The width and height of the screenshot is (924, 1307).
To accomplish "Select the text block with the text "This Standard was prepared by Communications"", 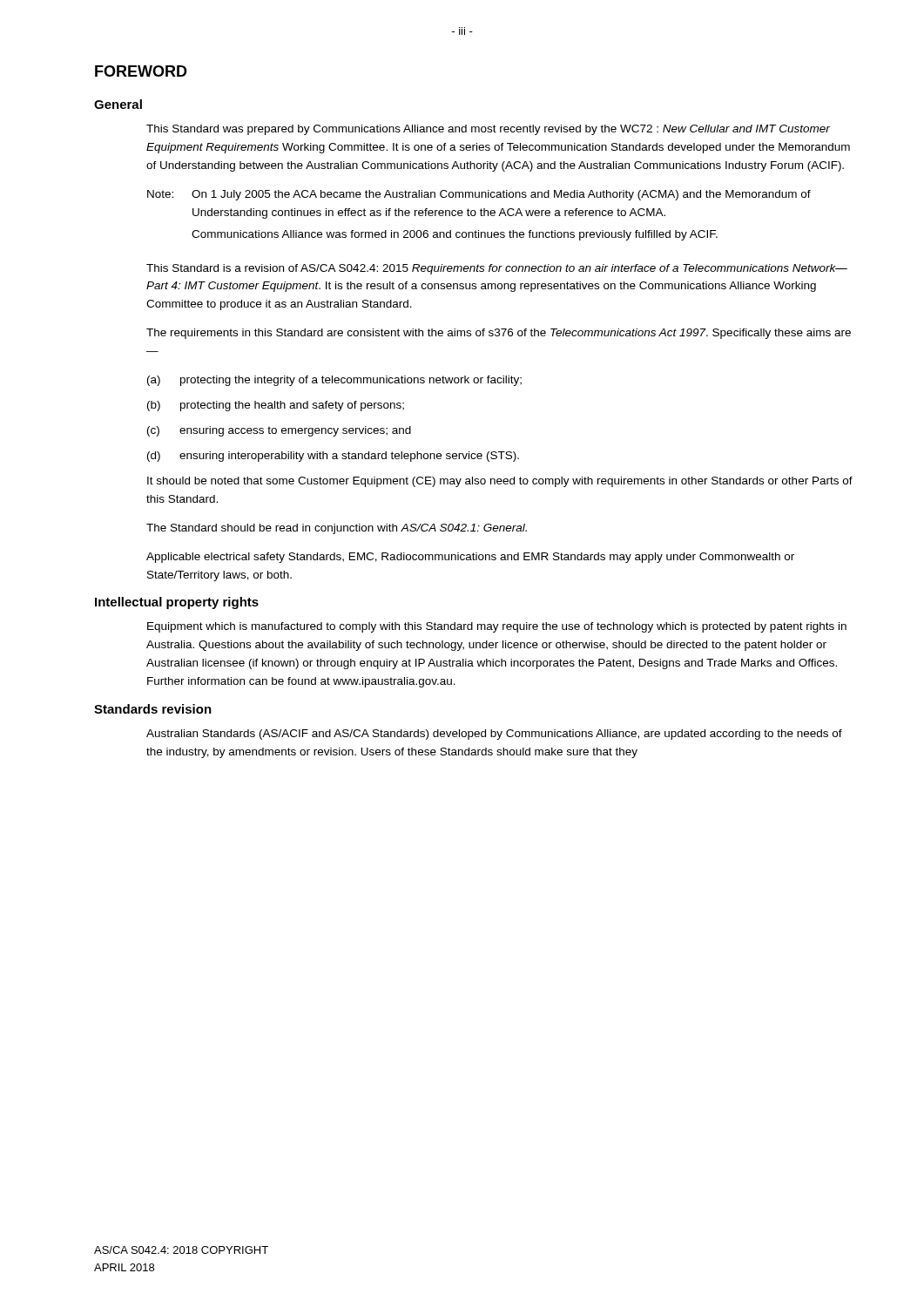I will pos(498,147).
